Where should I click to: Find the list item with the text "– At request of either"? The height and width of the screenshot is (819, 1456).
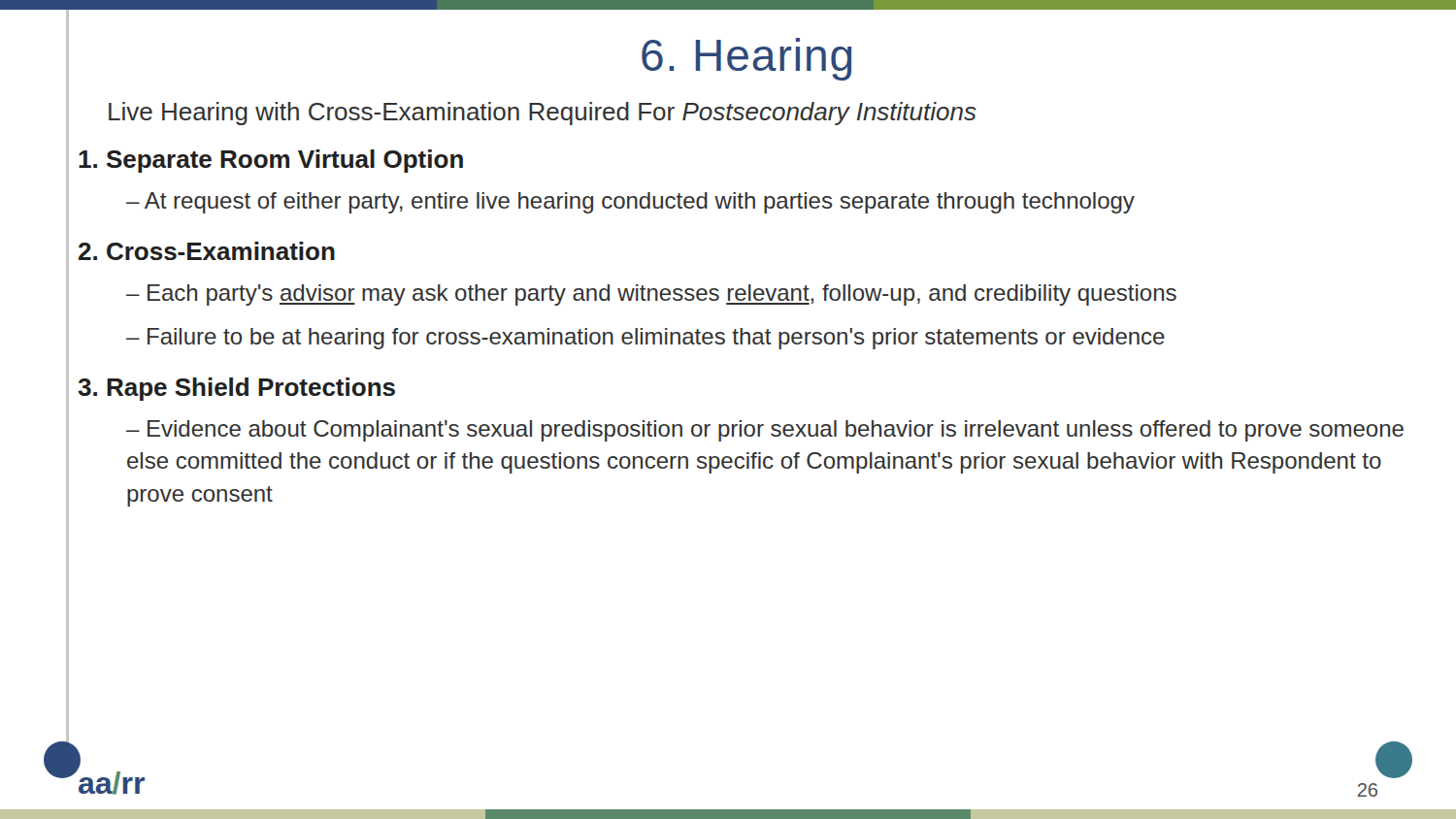tap(630, 200)
